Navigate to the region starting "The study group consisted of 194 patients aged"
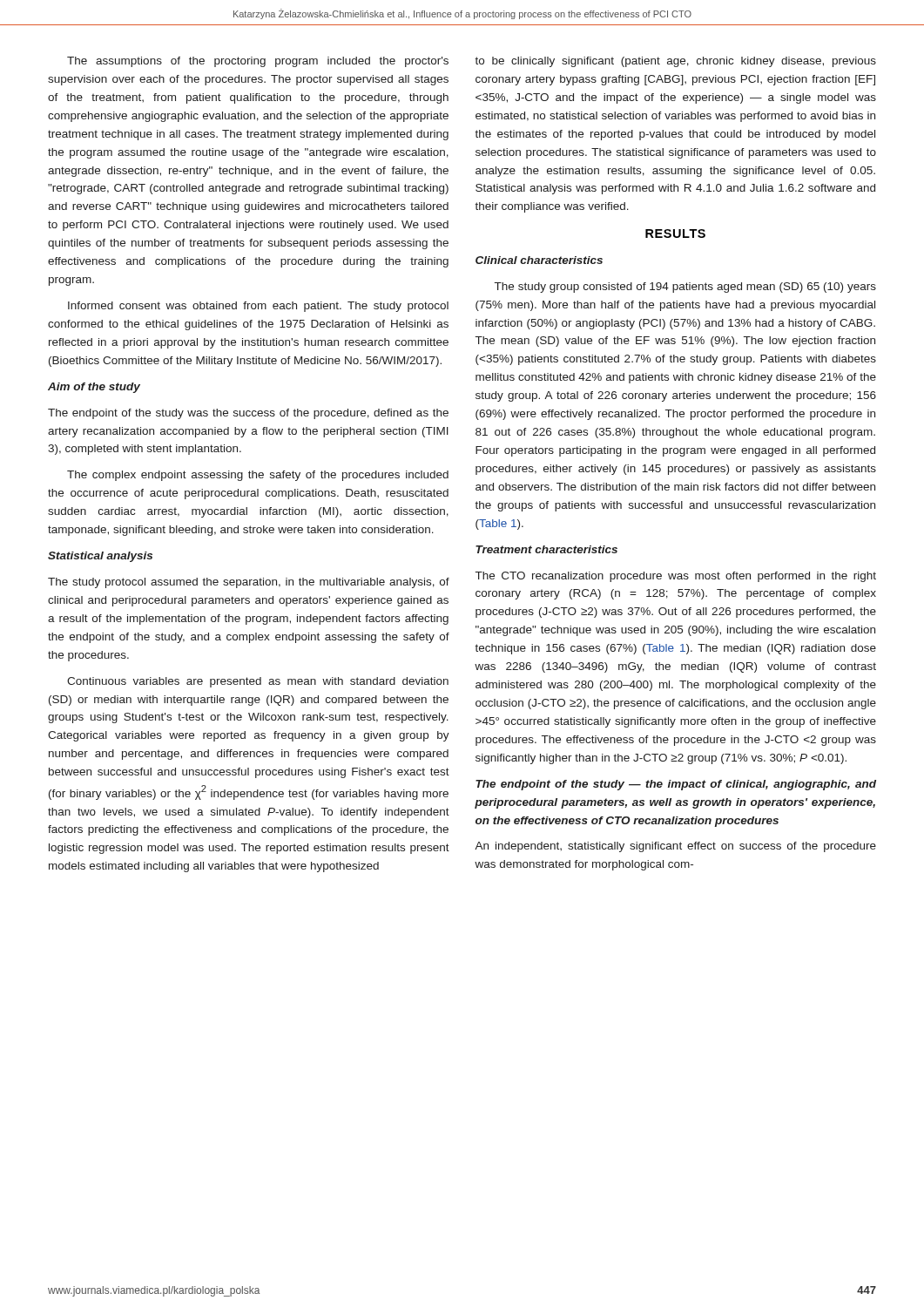Viewport: 924px width, 1307px height. click(x=676, y=405)
